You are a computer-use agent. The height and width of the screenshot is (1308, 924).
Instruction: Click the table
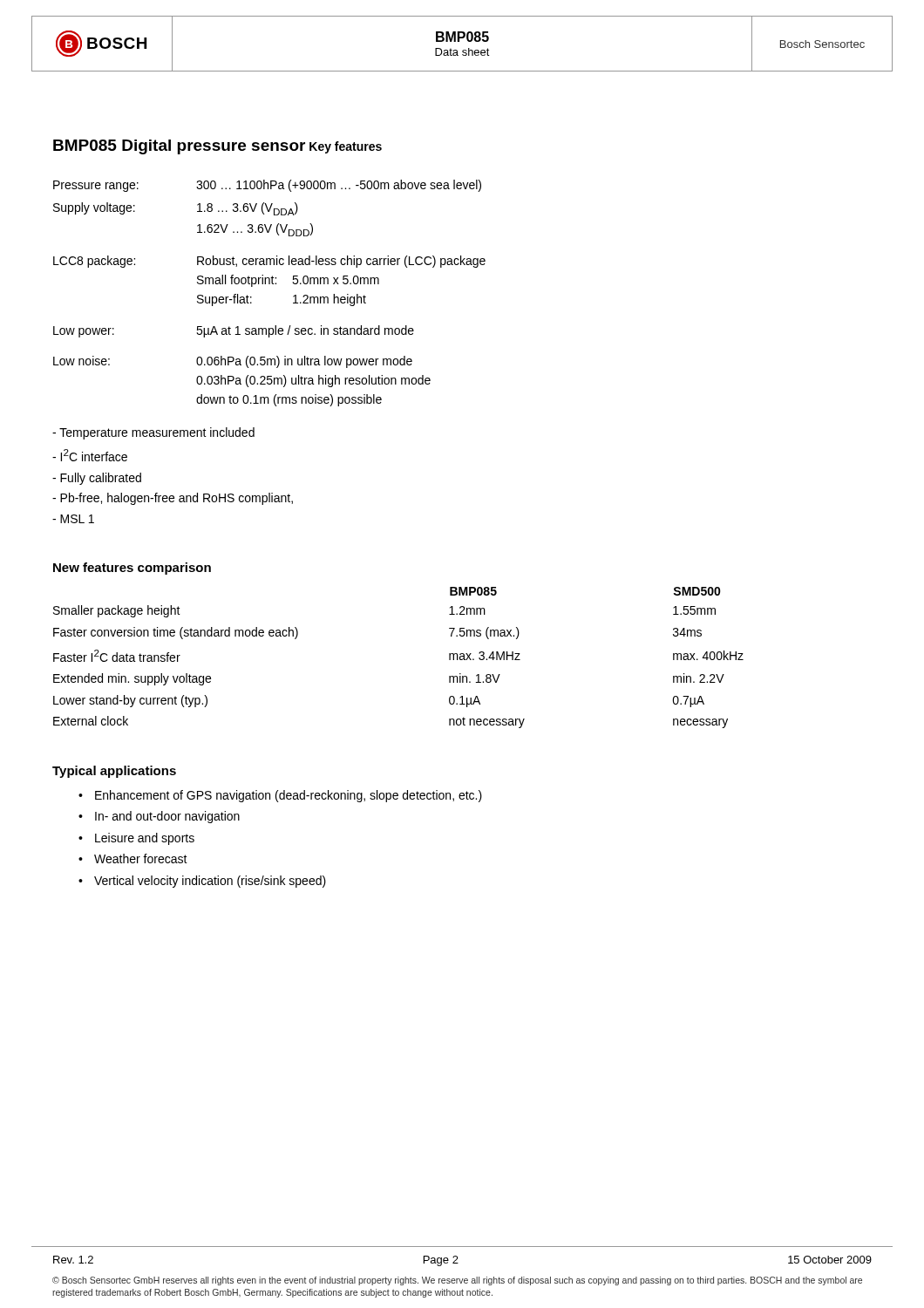(x=462, y=658)
